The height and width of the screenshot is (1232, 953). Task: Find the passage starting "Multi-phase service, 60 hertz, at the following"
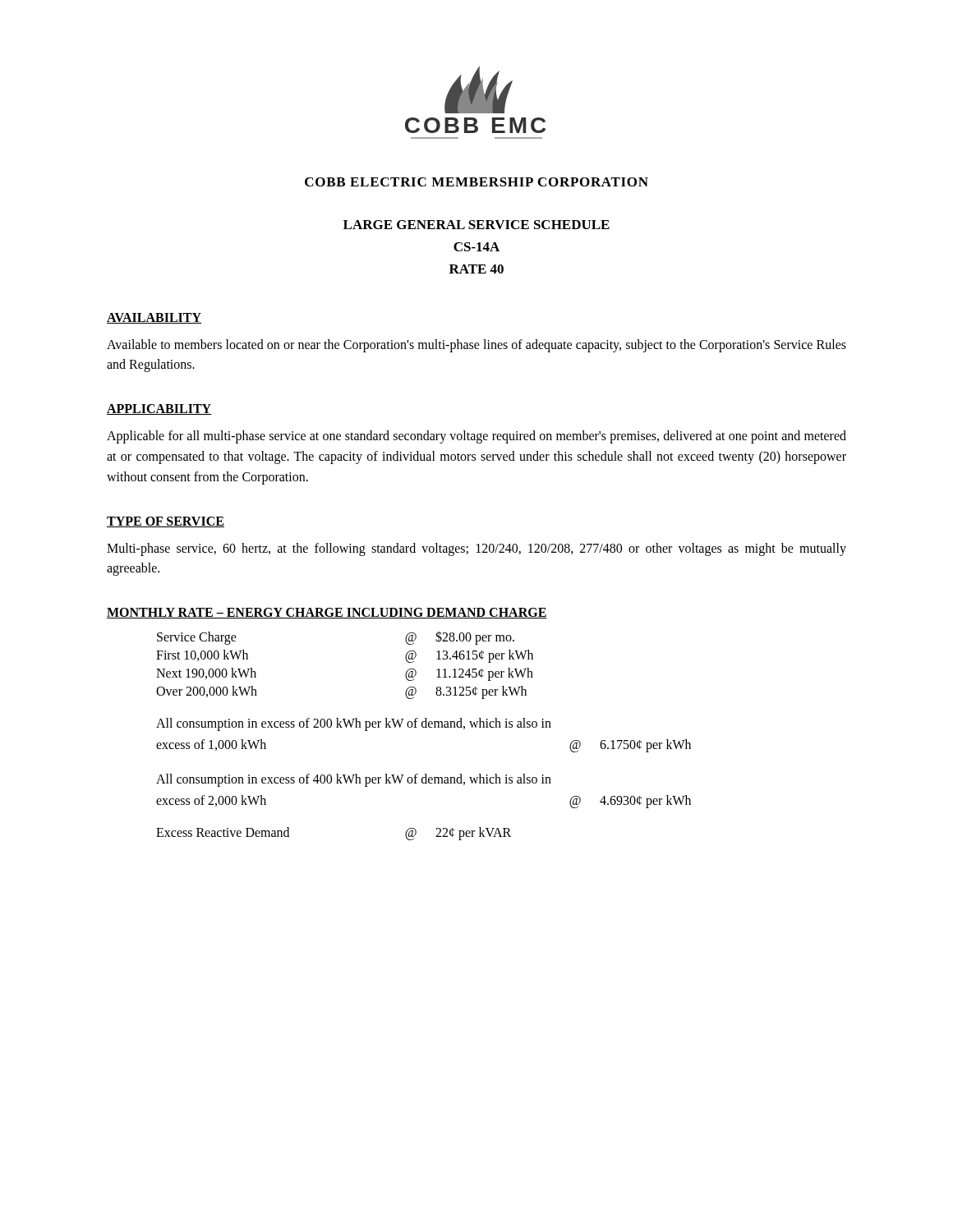coord(476,558)
